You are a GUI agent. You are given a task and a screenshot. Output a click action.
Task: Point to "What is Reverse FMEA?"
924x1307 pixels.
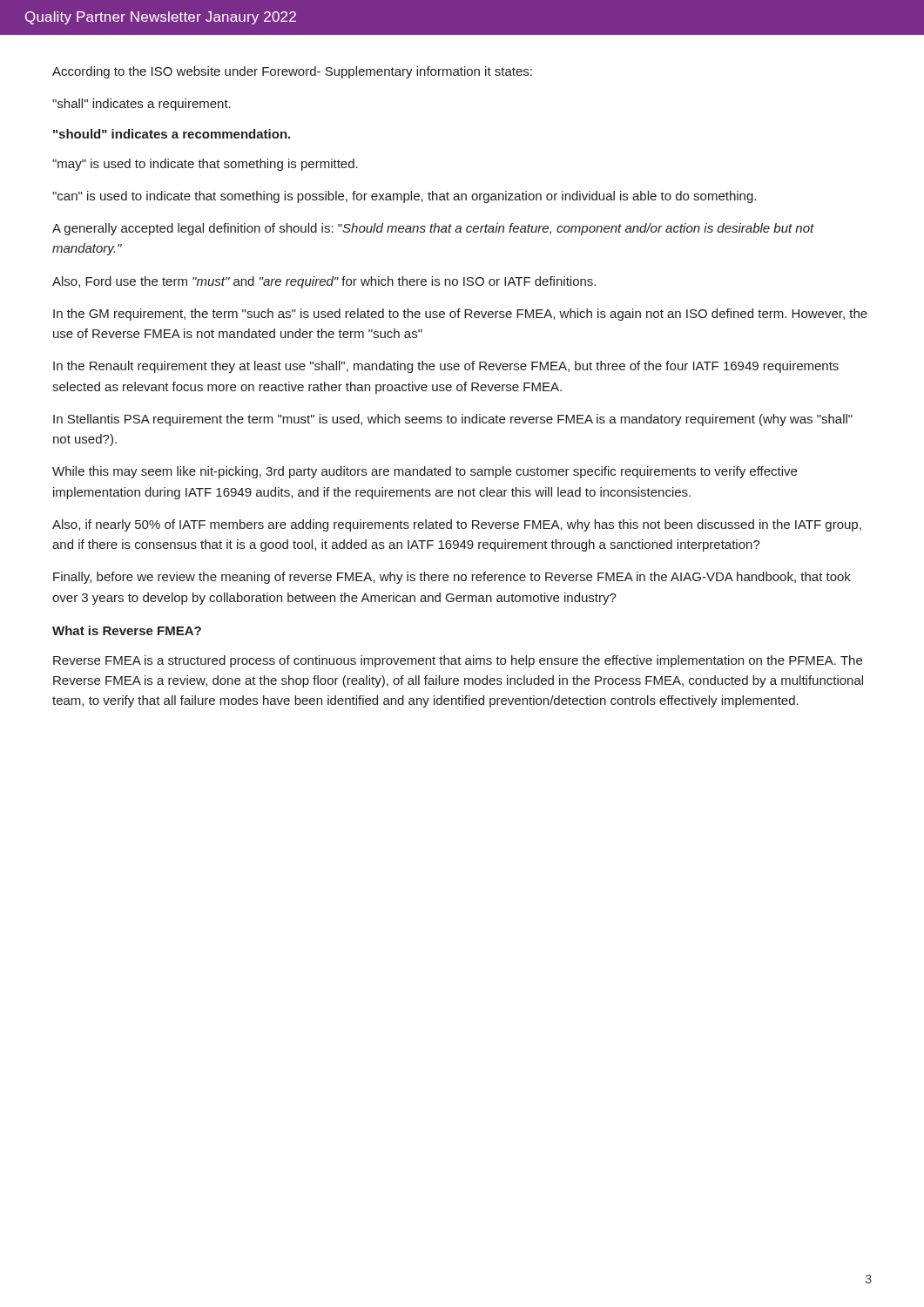pyautogui.click(x=127, y=630)
